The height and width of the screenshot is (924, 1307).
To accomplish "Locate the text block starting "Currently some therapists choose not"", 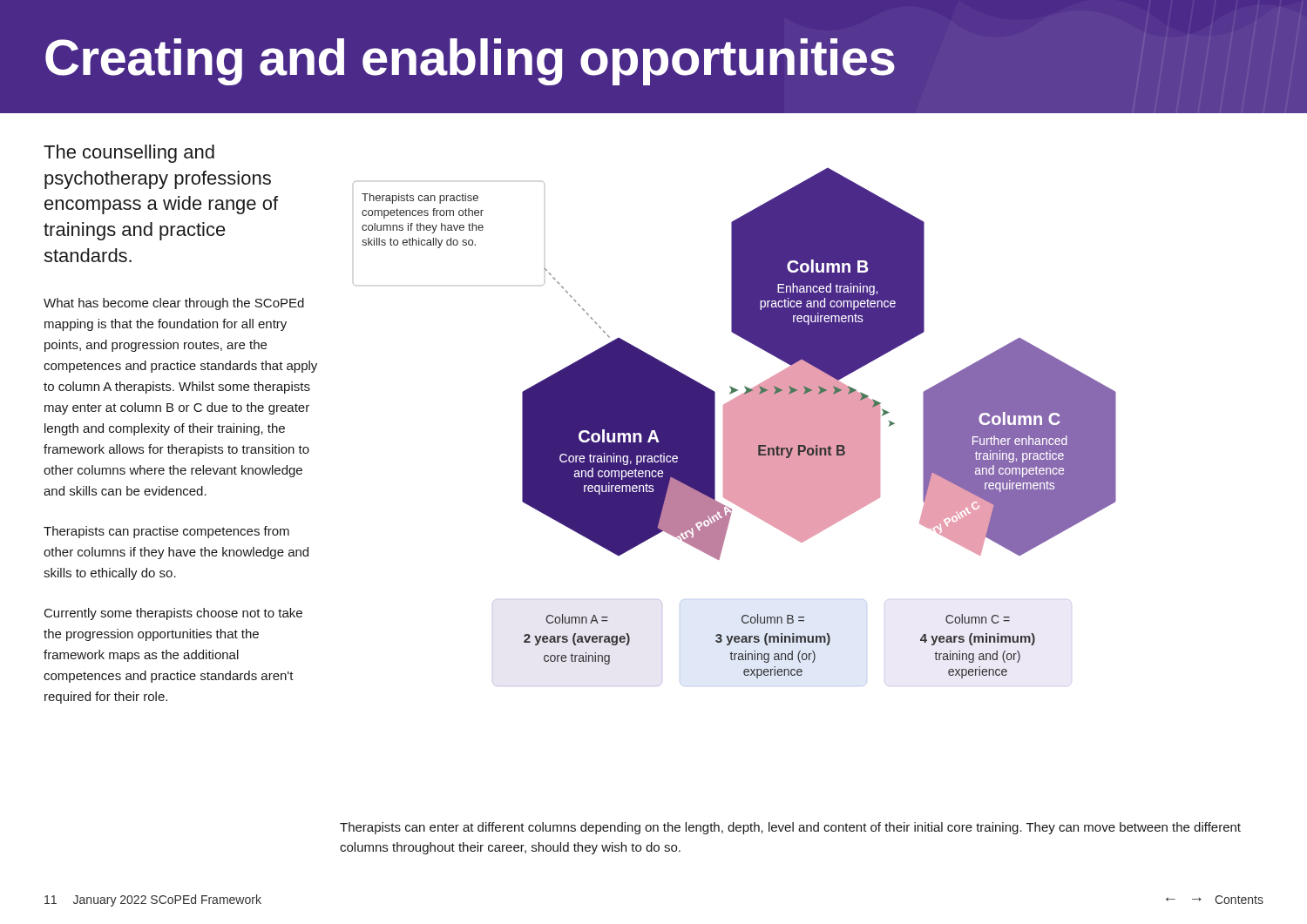I will point(173,655).
